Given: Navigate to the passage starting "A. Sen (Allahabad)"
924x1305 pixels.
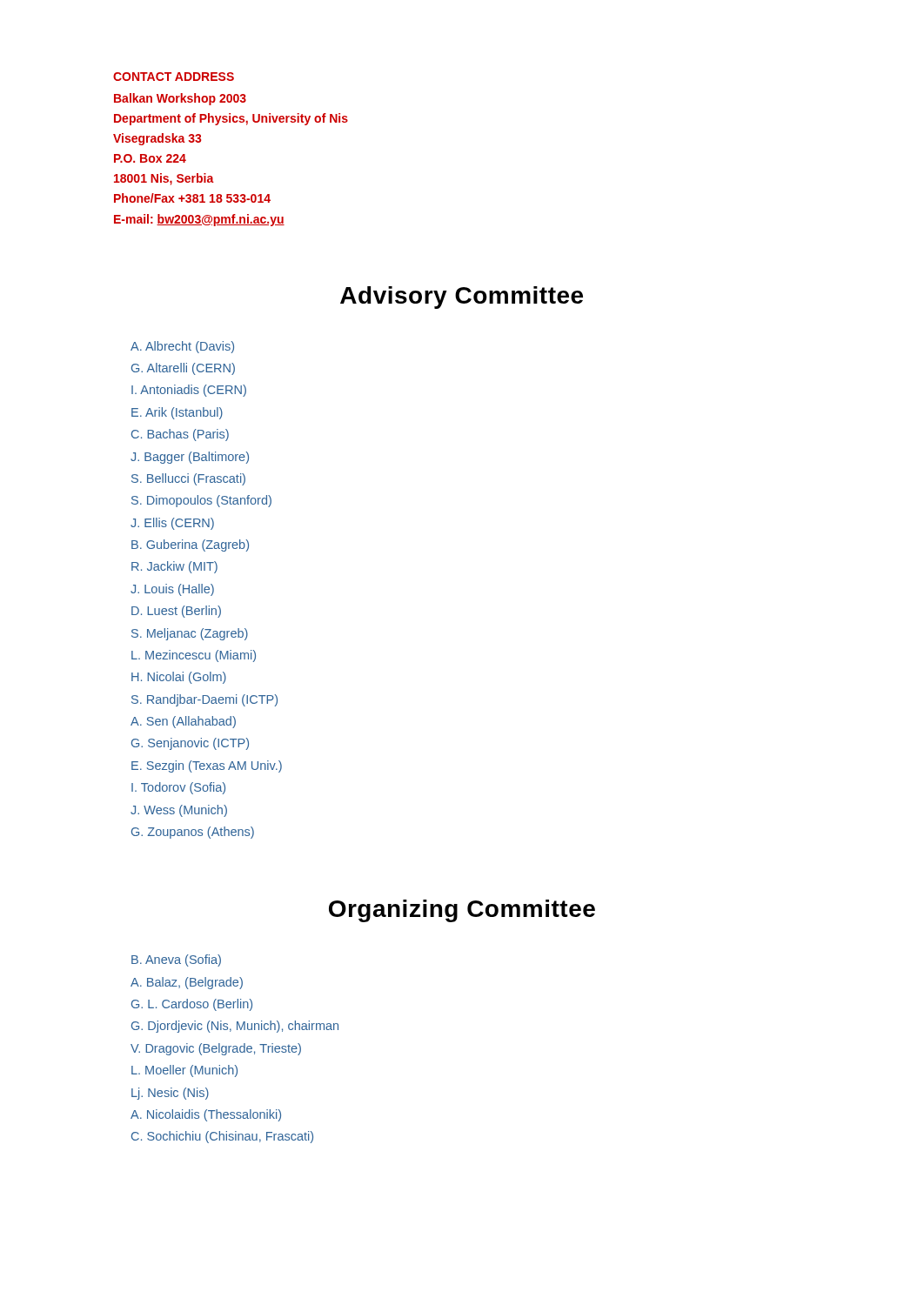Looking at the screenshot, I should point(183,721).
